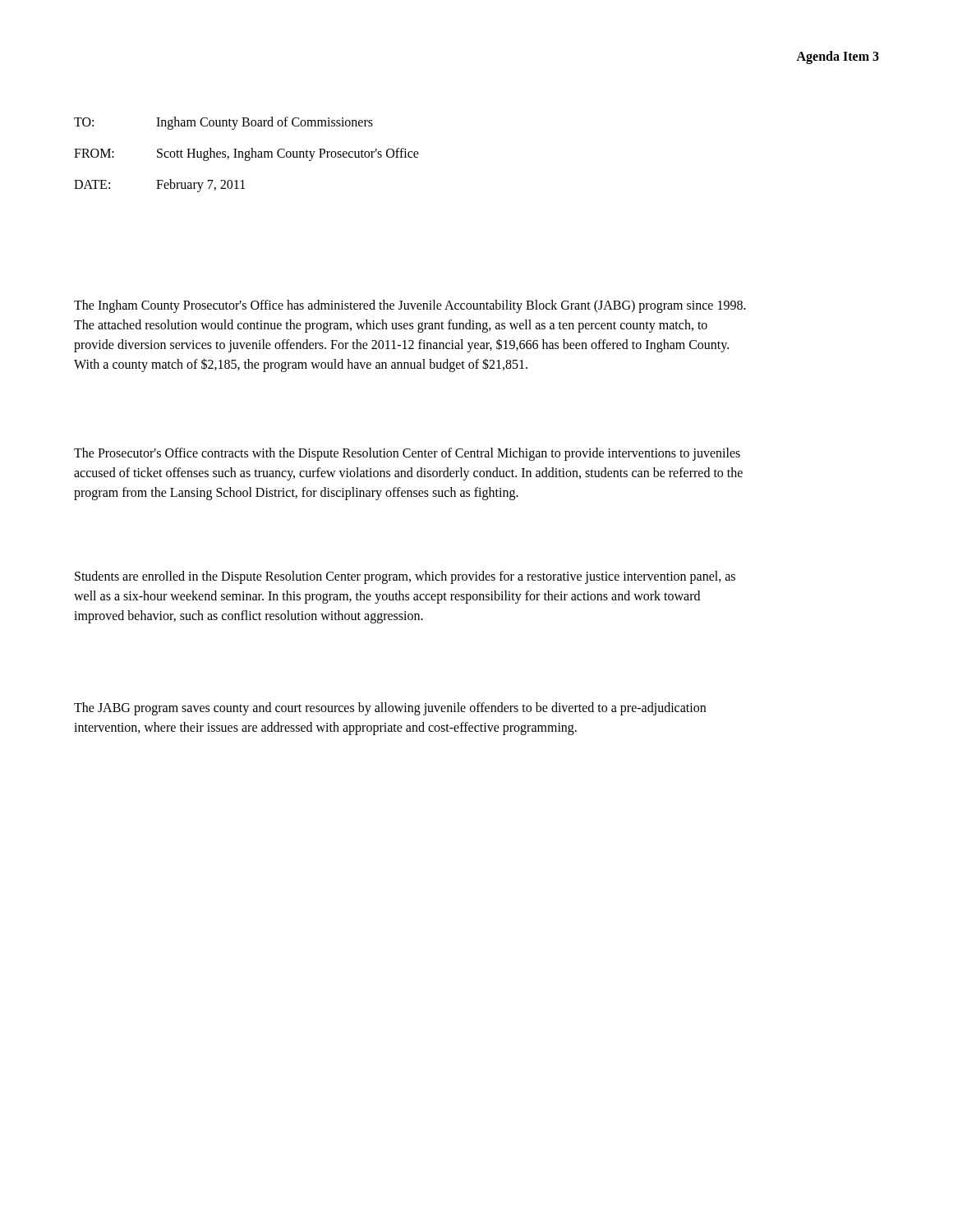Screen dimensions: 1232x953
Task: Select the table that reads "February 7, 2011"
Action: click(x=411, y=154)
